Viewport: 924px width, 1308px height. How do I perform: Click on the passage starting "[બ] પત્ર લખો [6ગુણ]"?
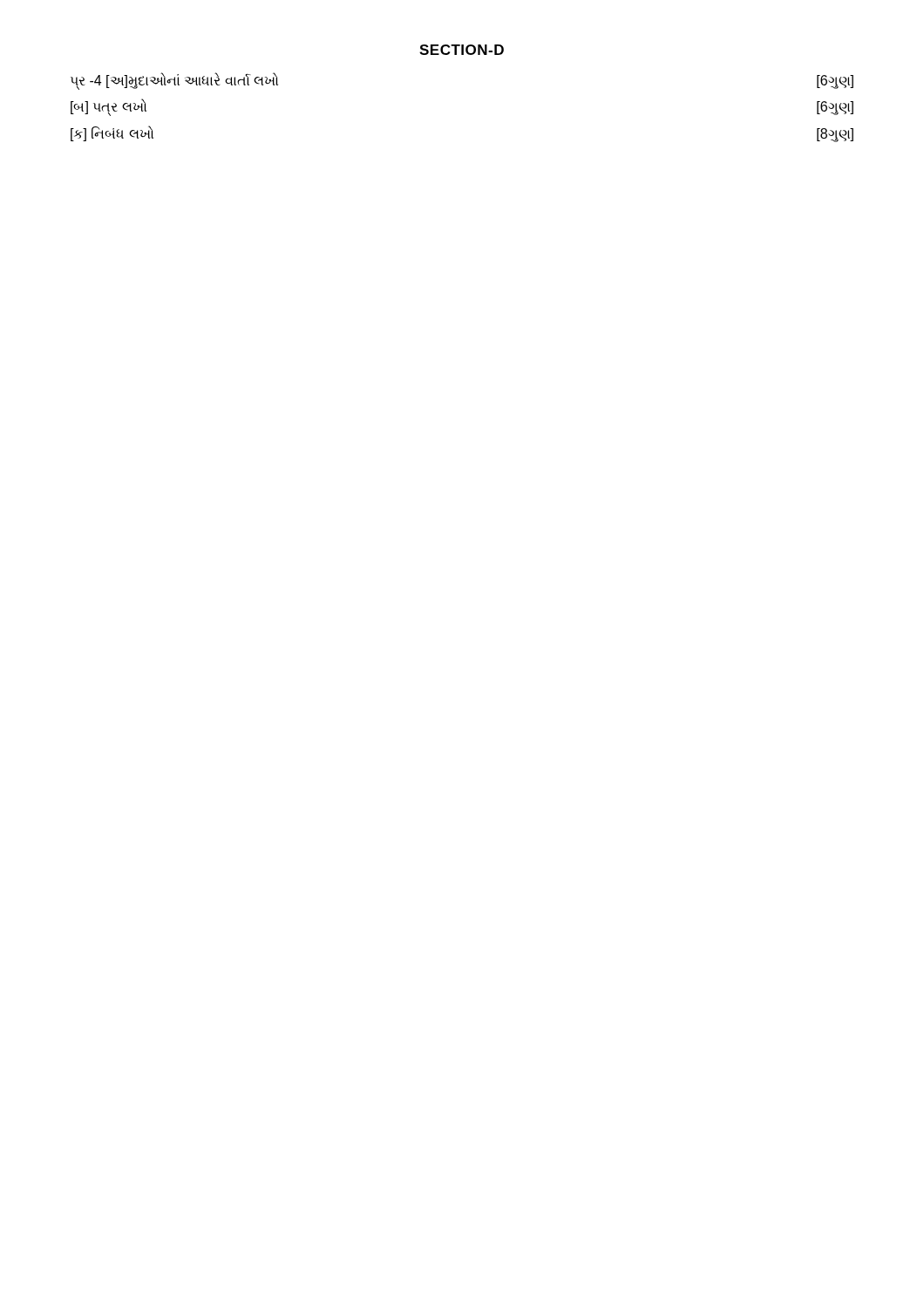pos(105,106)
